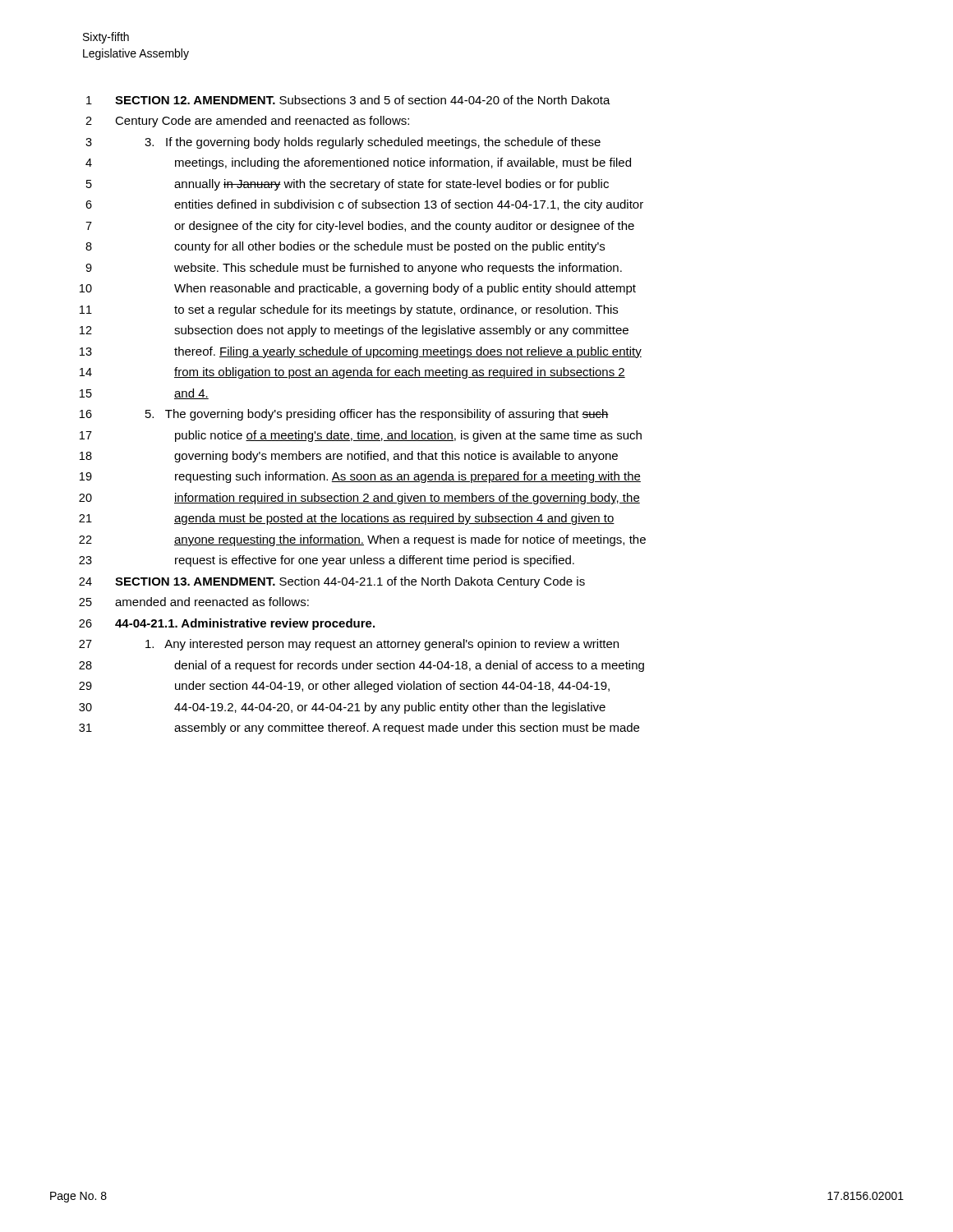Screen dimensions: 1232x953
Task: Locate the text starting "11 to set"
Action: (476, 309)
